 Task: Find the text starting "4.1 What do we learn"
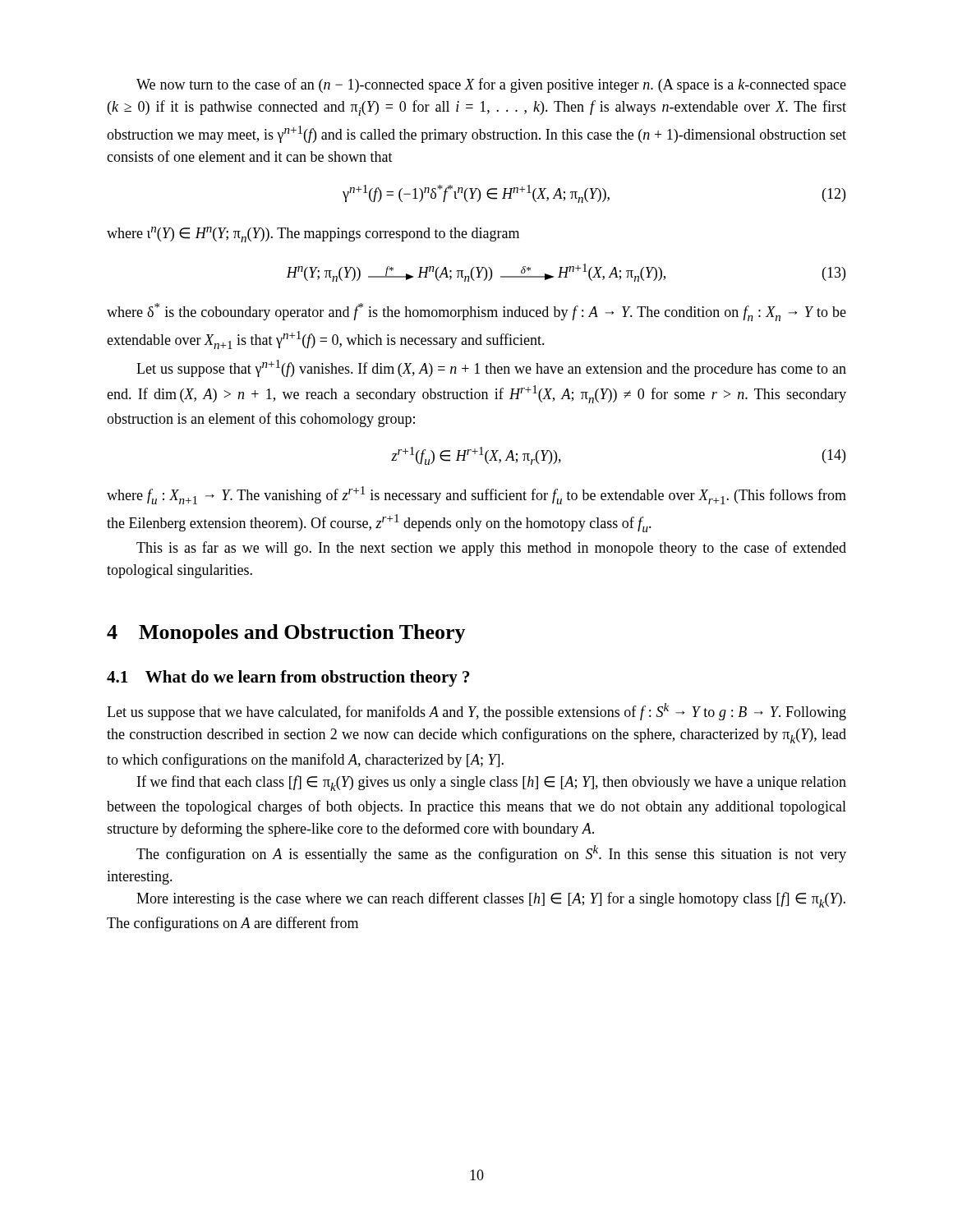(x=289, y=677)
